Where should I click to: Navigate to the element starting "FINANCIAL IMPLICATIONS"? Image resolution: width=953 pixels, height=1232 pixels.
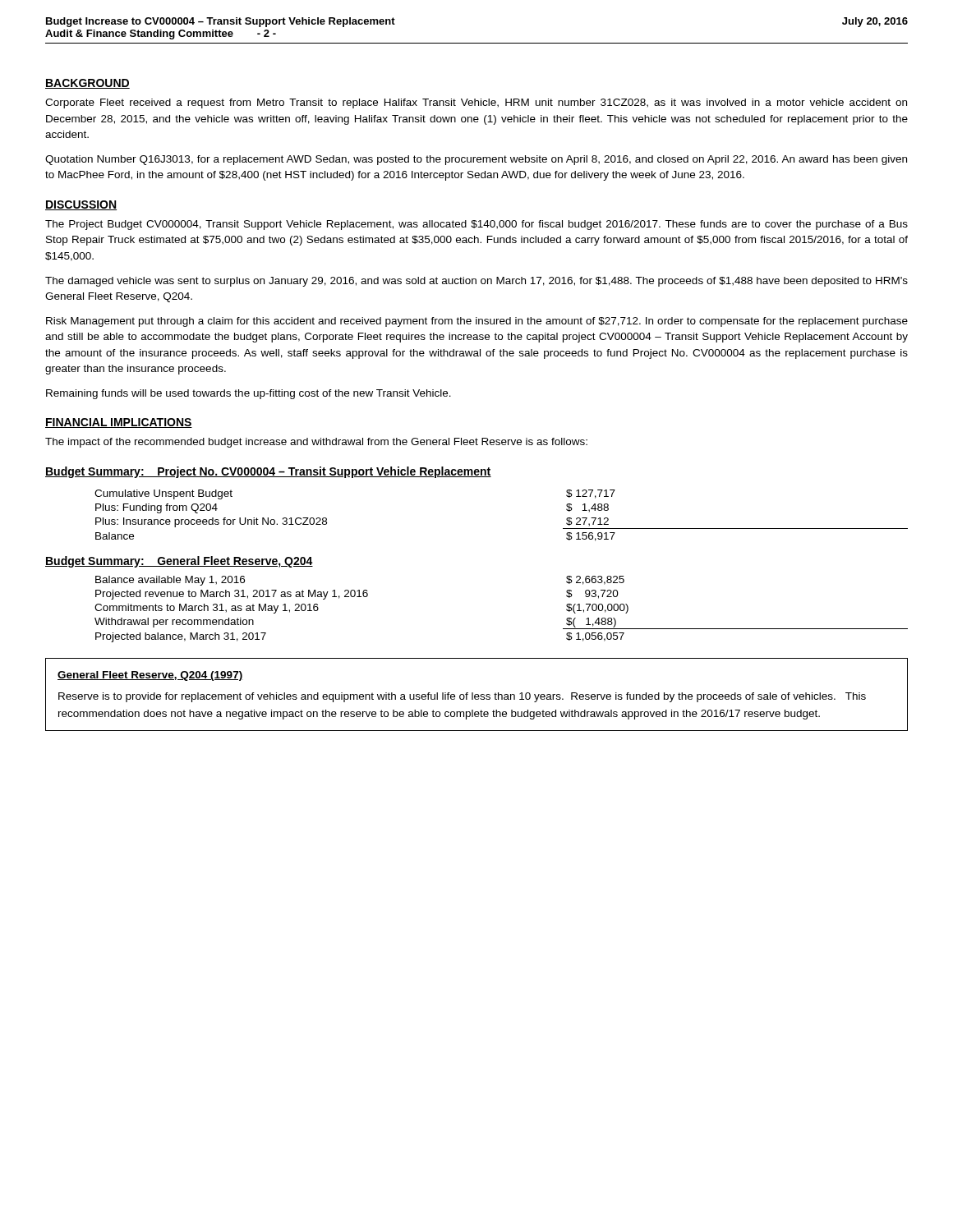[118, 423]
